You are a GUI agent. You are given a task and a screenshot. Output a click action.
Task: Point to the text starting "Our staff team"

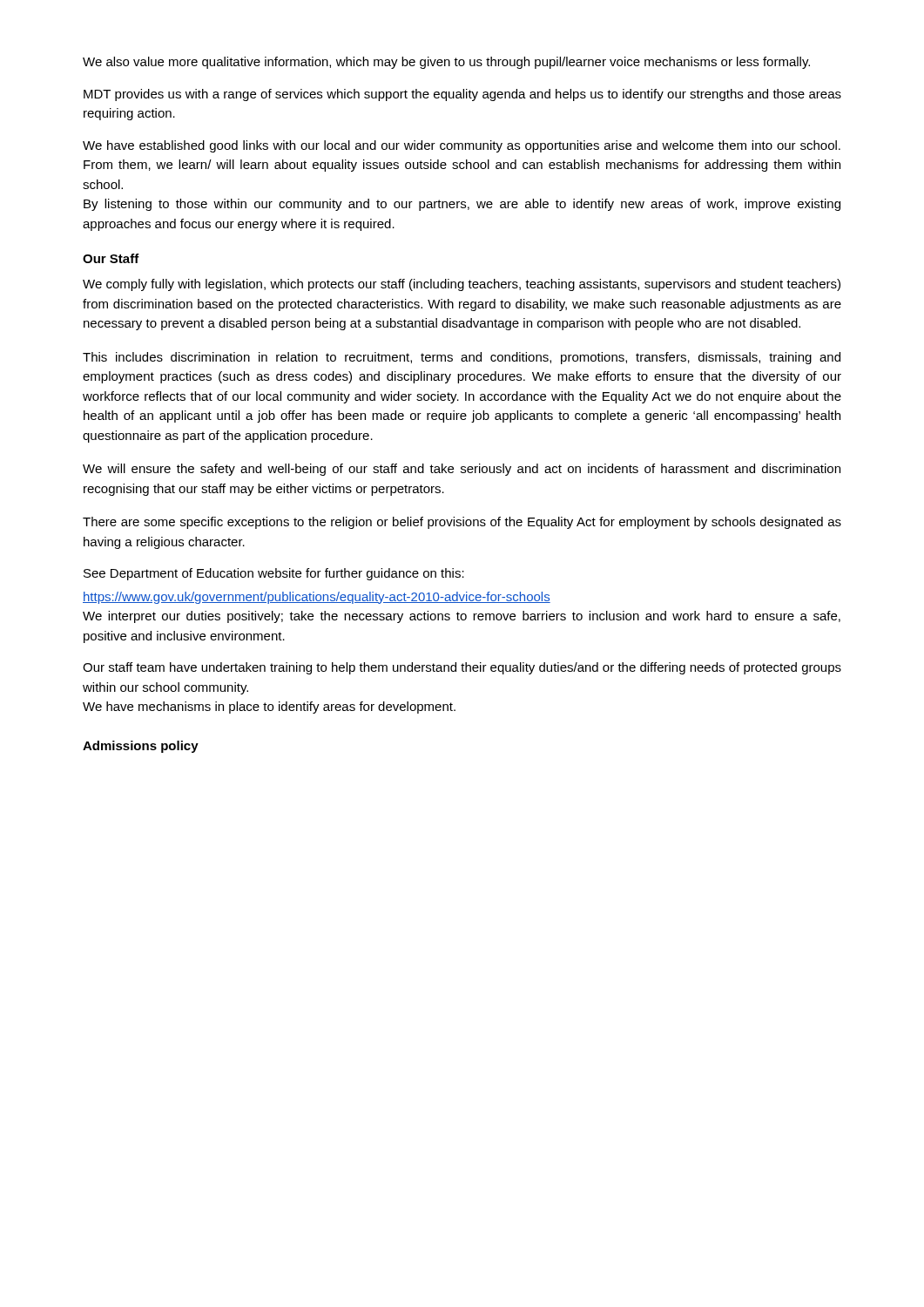click(462, 668)
